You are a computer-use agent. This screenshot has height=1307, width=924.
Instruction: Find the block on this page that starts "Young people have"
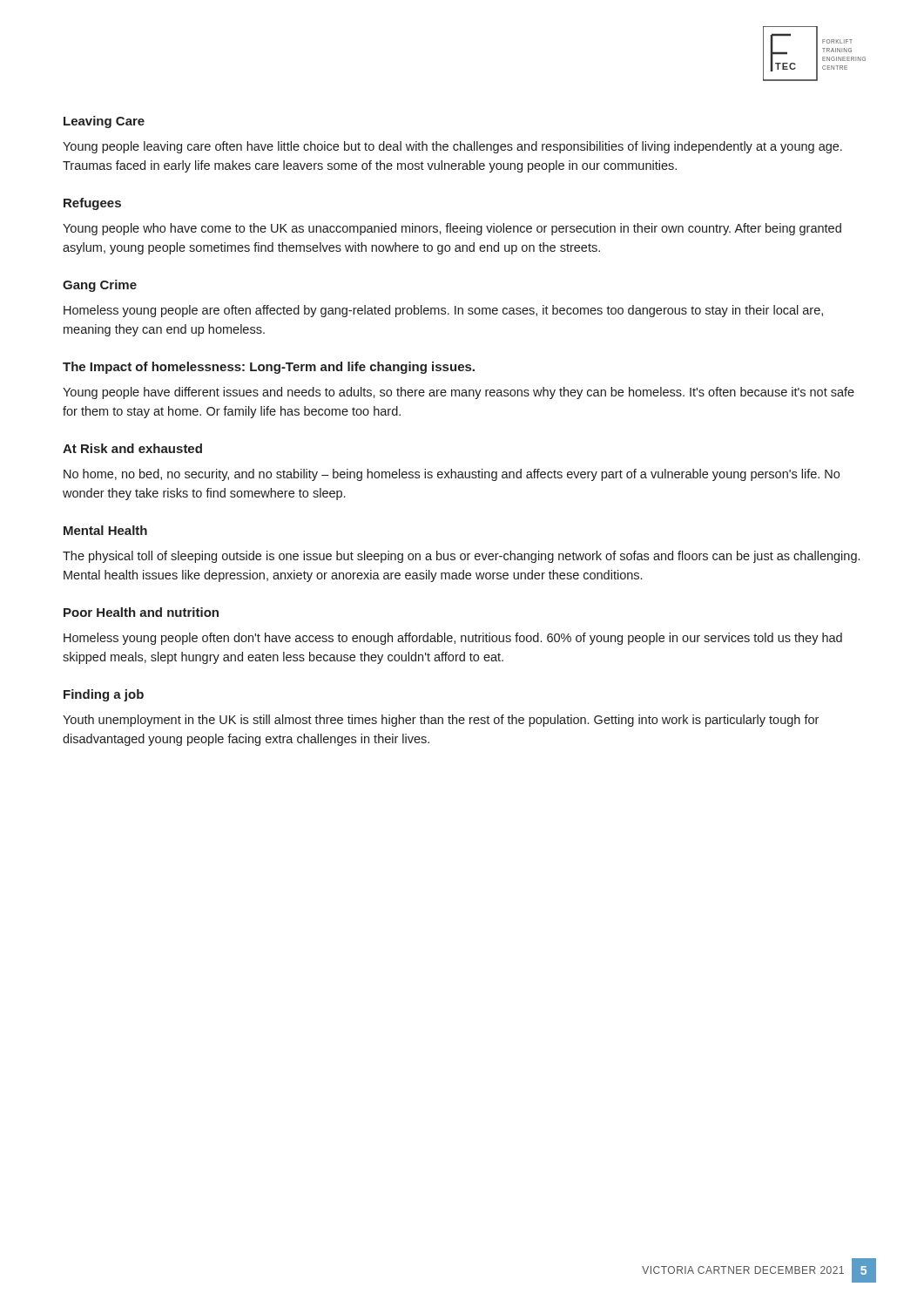[459, 402]
